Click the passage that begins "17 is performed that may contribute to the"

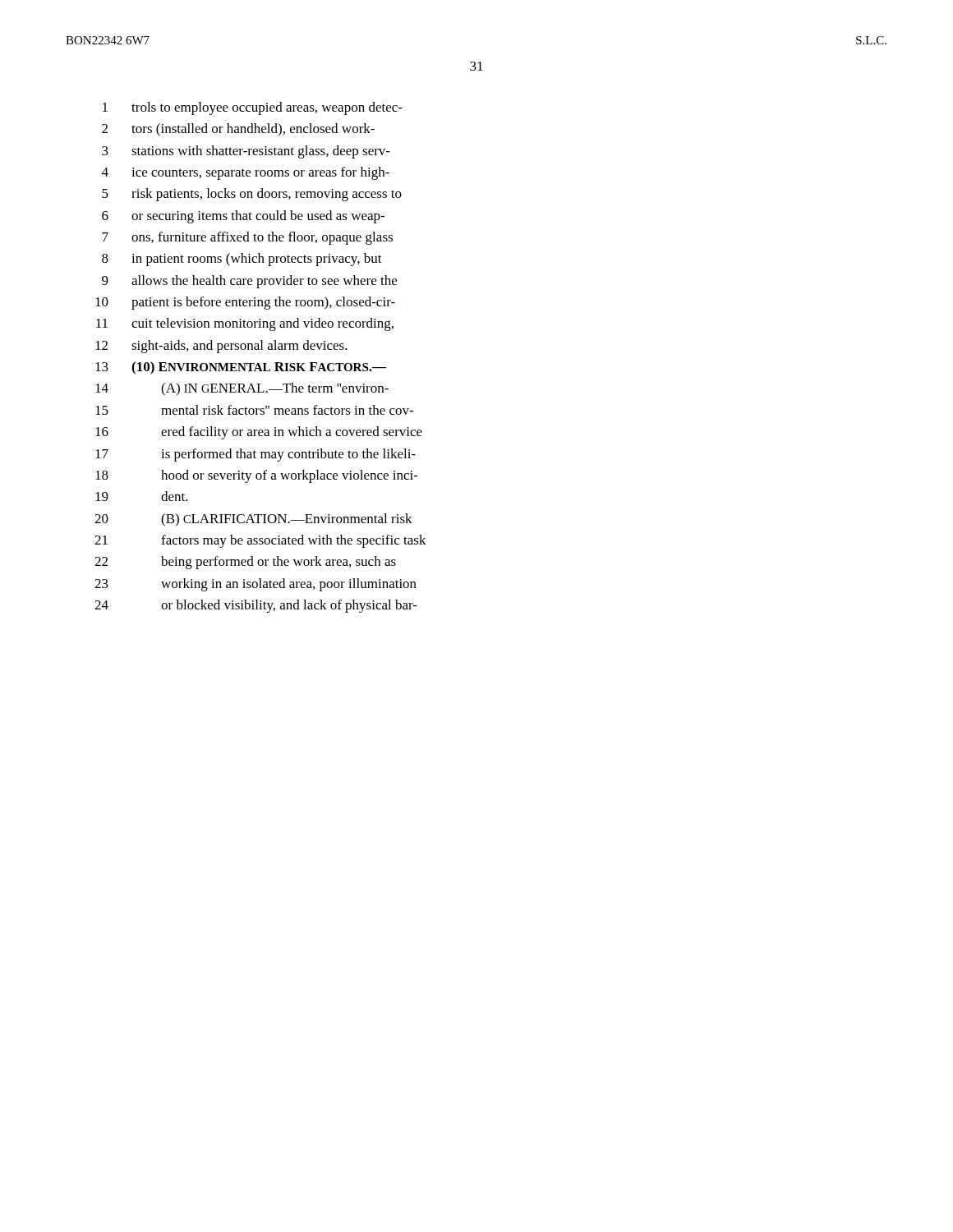pos(256,455)
